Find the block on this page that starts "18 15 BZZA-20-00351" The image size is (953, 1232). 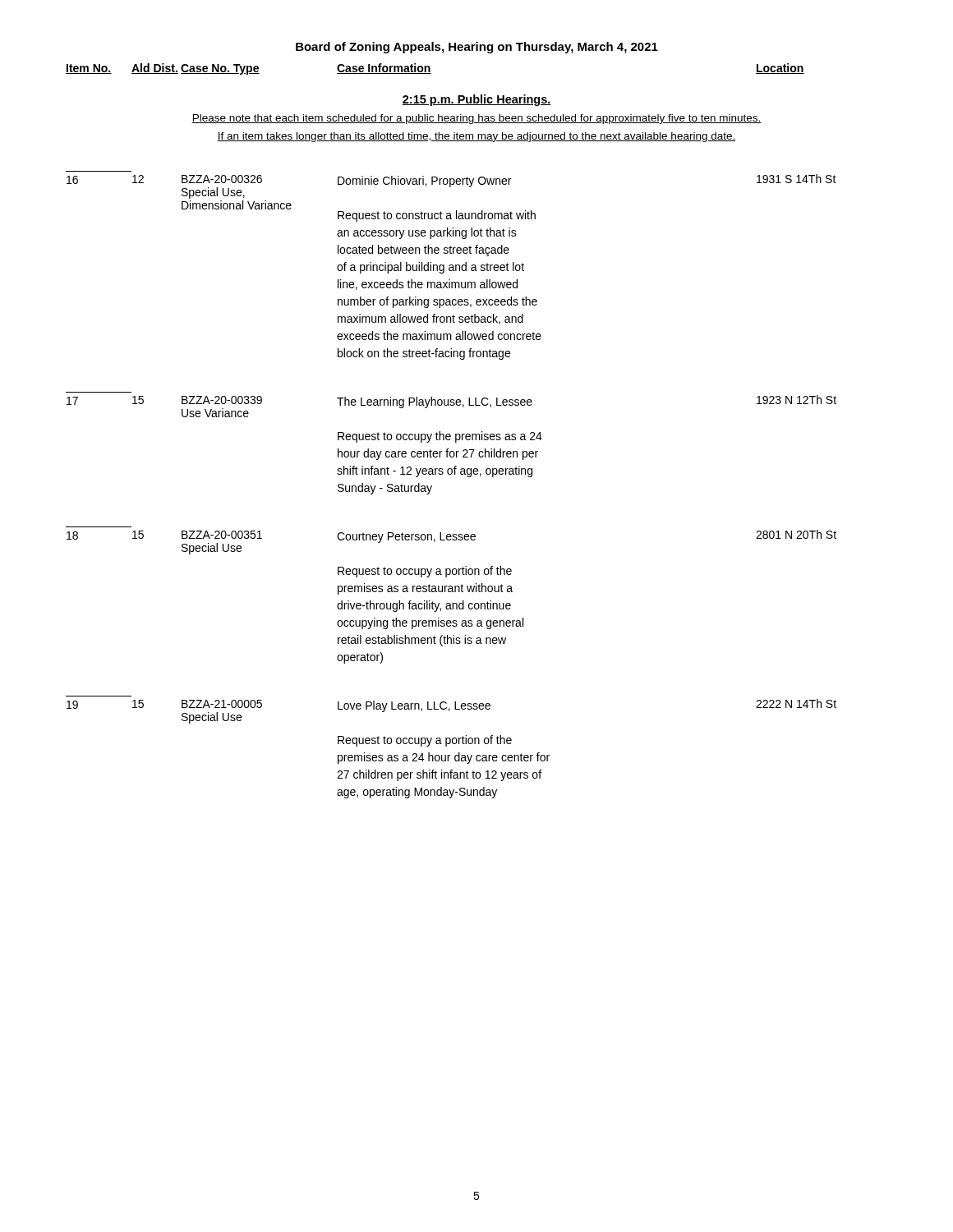476,596
